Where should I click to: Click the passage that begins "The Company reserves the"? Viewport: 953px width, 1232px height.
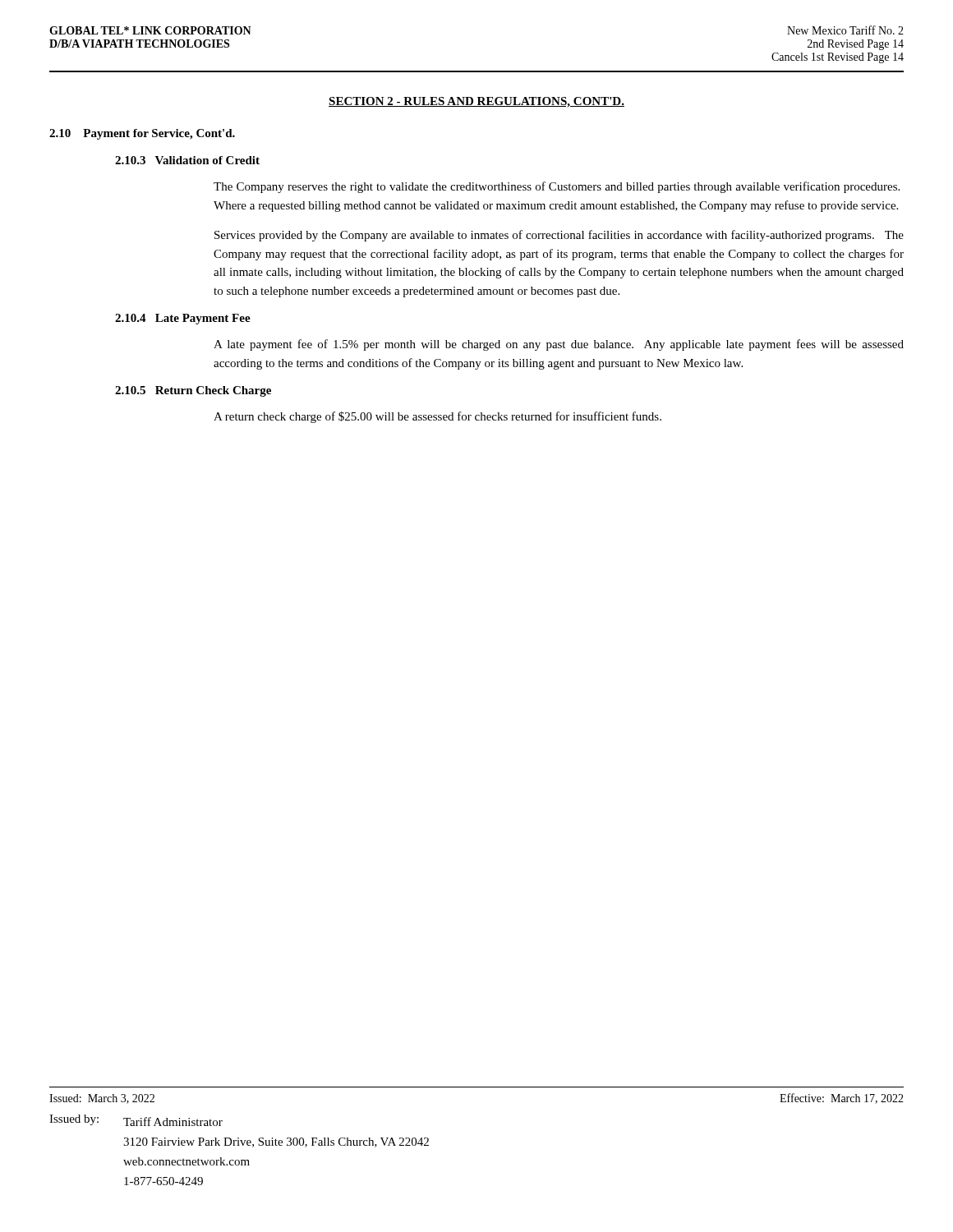tap(559, 196)
